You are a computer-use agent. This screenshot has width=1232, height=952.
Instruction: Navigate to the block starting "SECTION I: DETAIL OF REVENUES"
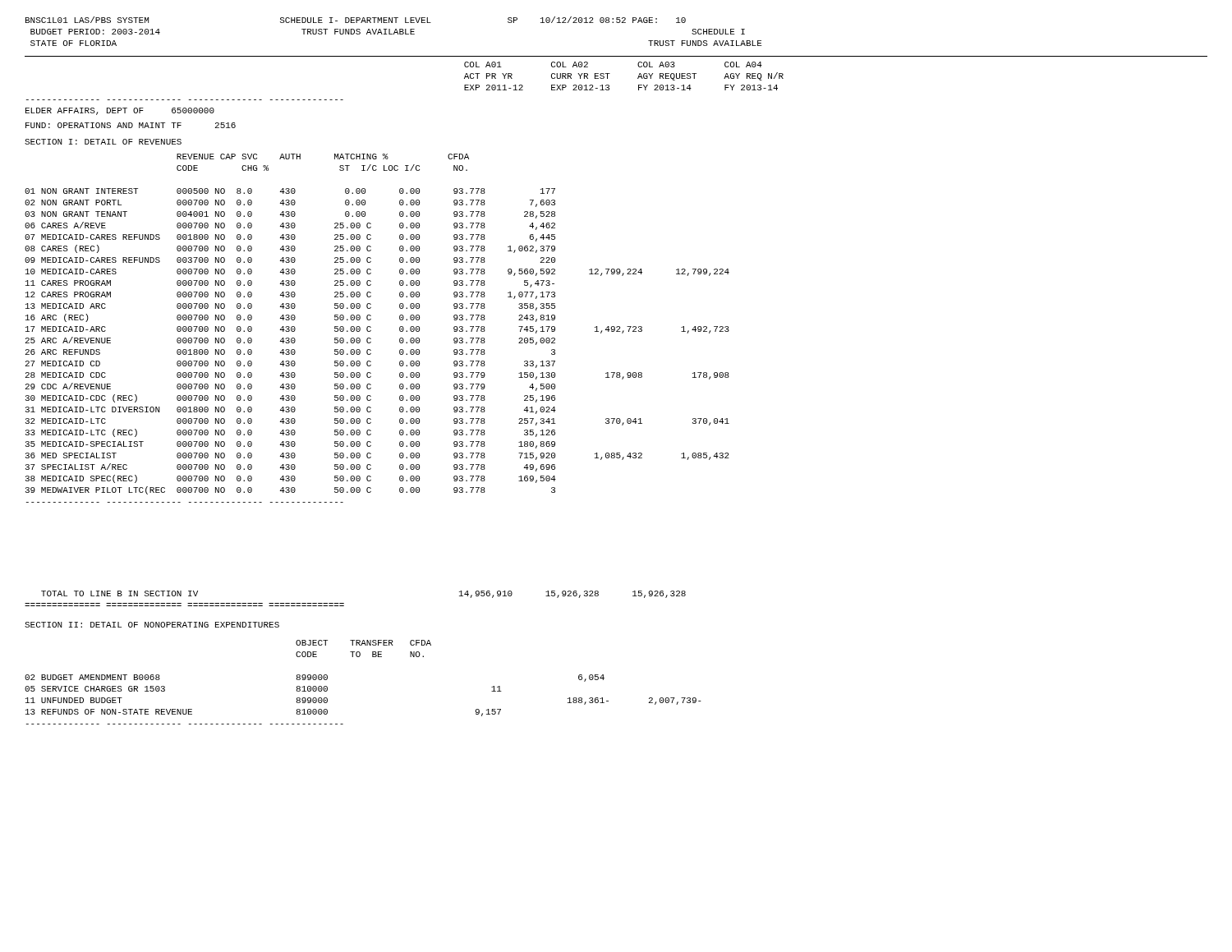tap(103, 142)
